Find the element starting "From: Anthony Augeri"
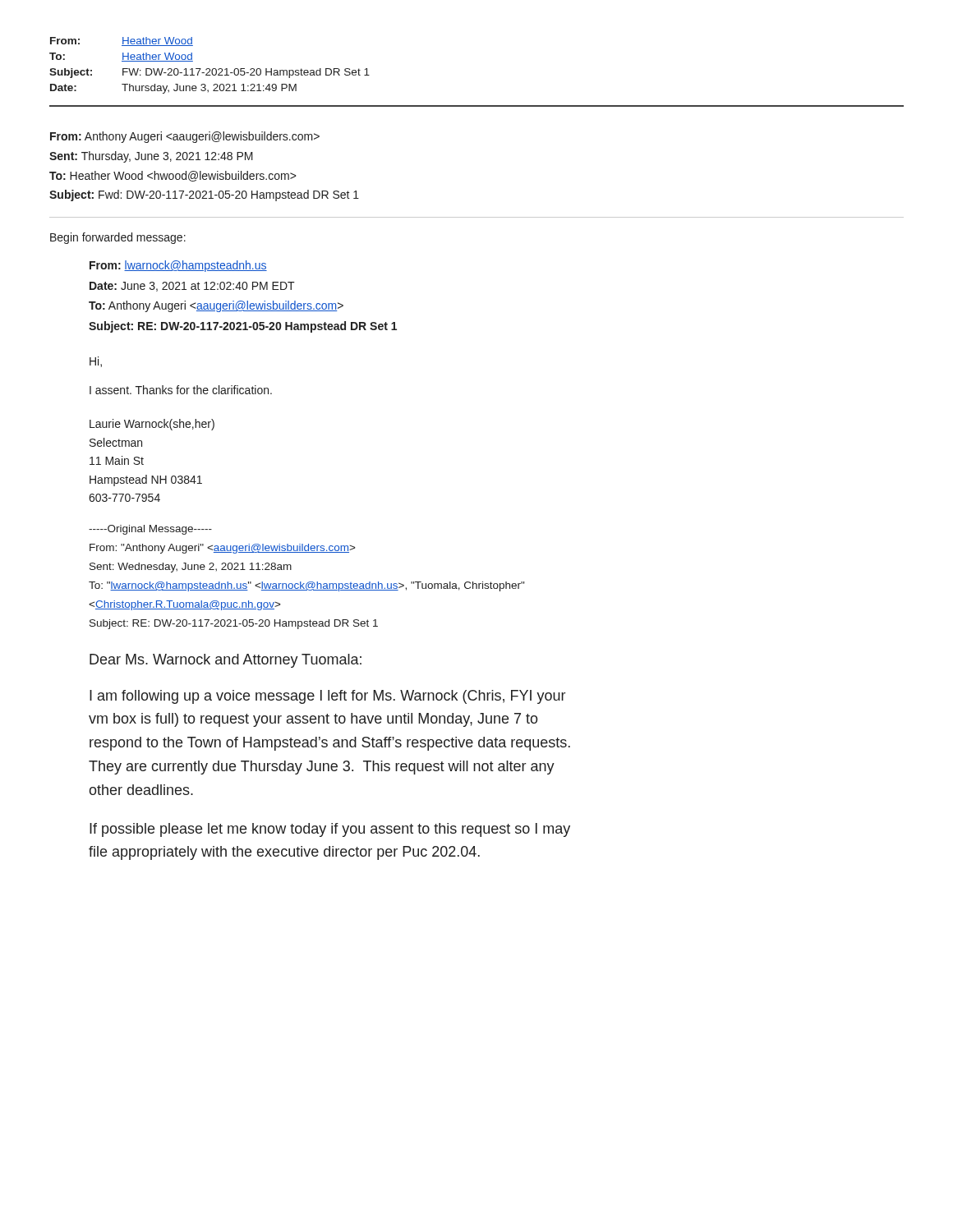The height and width of the screenshot is (1232, 953). tap(204, 166)
